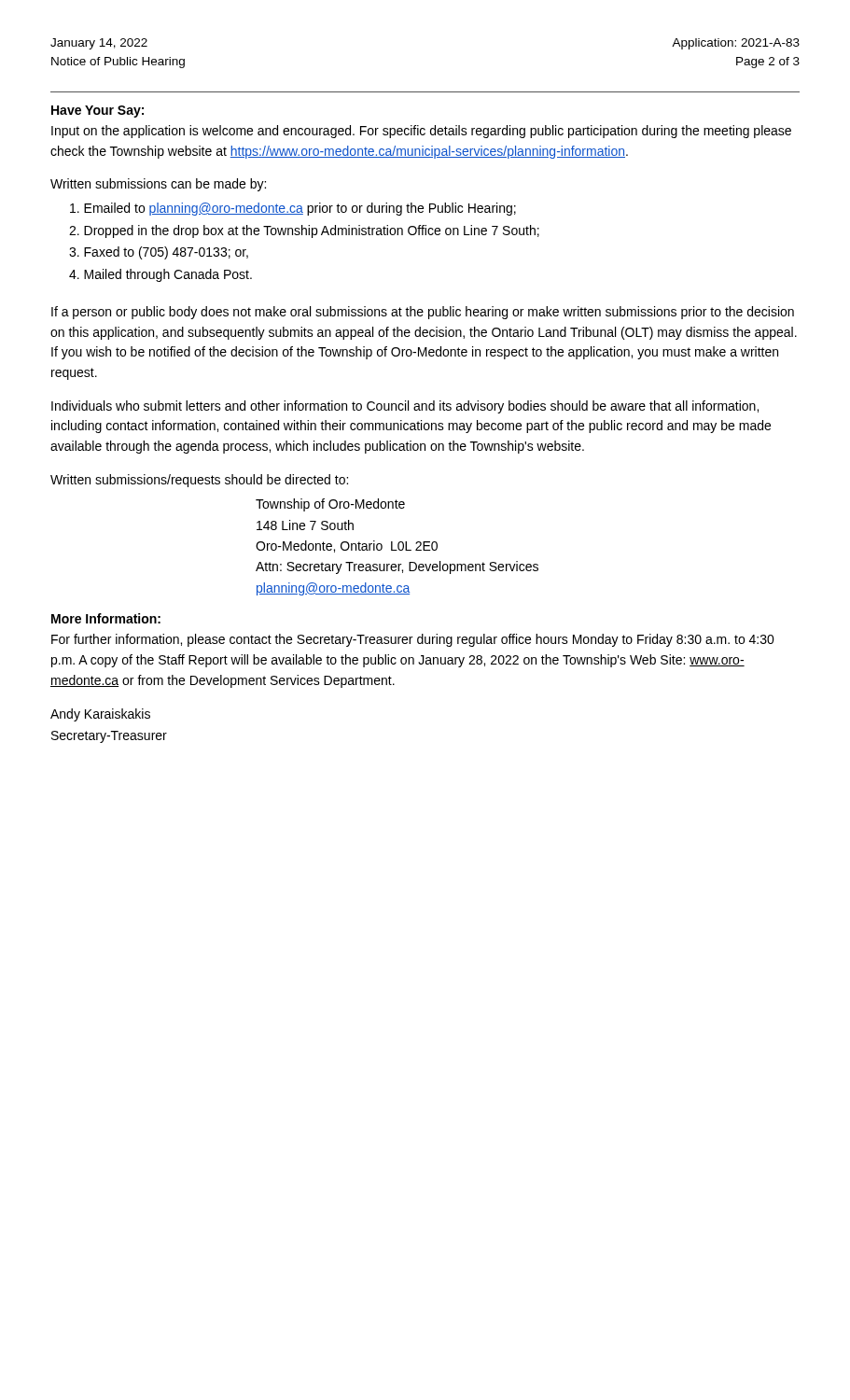
Task: Select the text block that says "Written submissions/requests should be directed"
Action: pos(200,479)
